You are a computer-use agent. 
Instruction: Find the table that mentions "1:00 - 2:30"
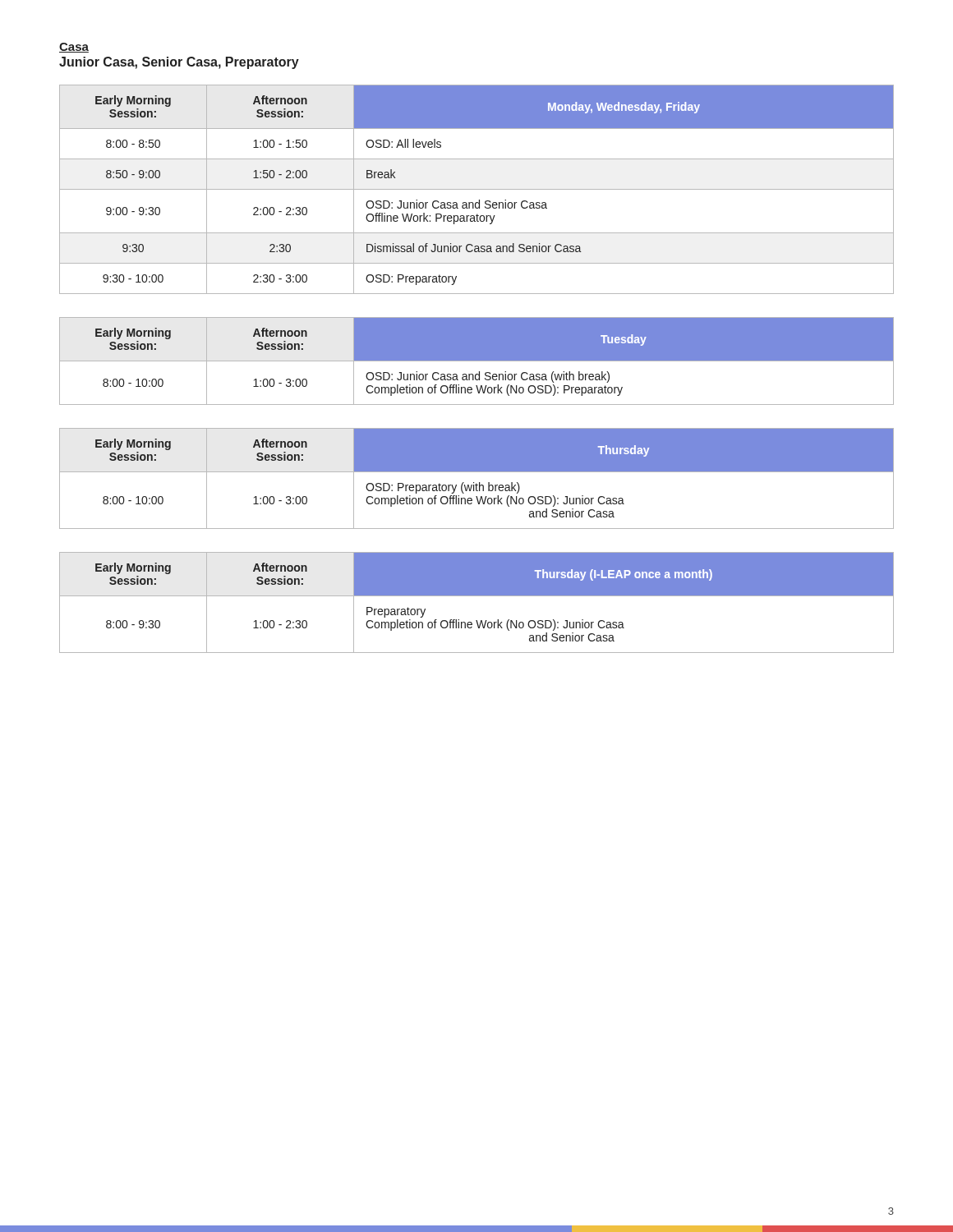tap(476, 602)
